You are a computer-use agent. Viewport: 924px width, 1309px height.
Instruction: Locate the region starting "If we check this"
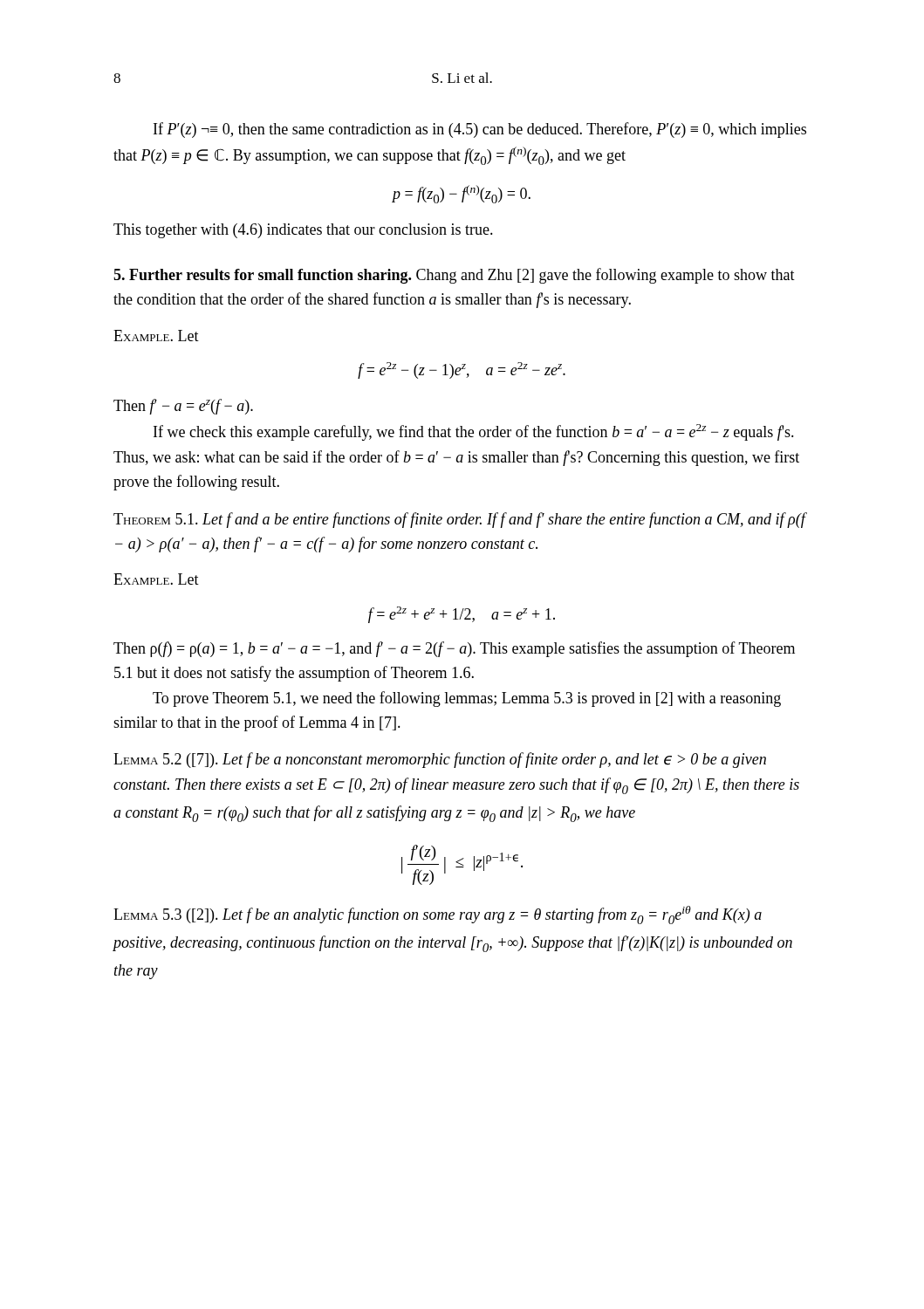coord(462,456)
